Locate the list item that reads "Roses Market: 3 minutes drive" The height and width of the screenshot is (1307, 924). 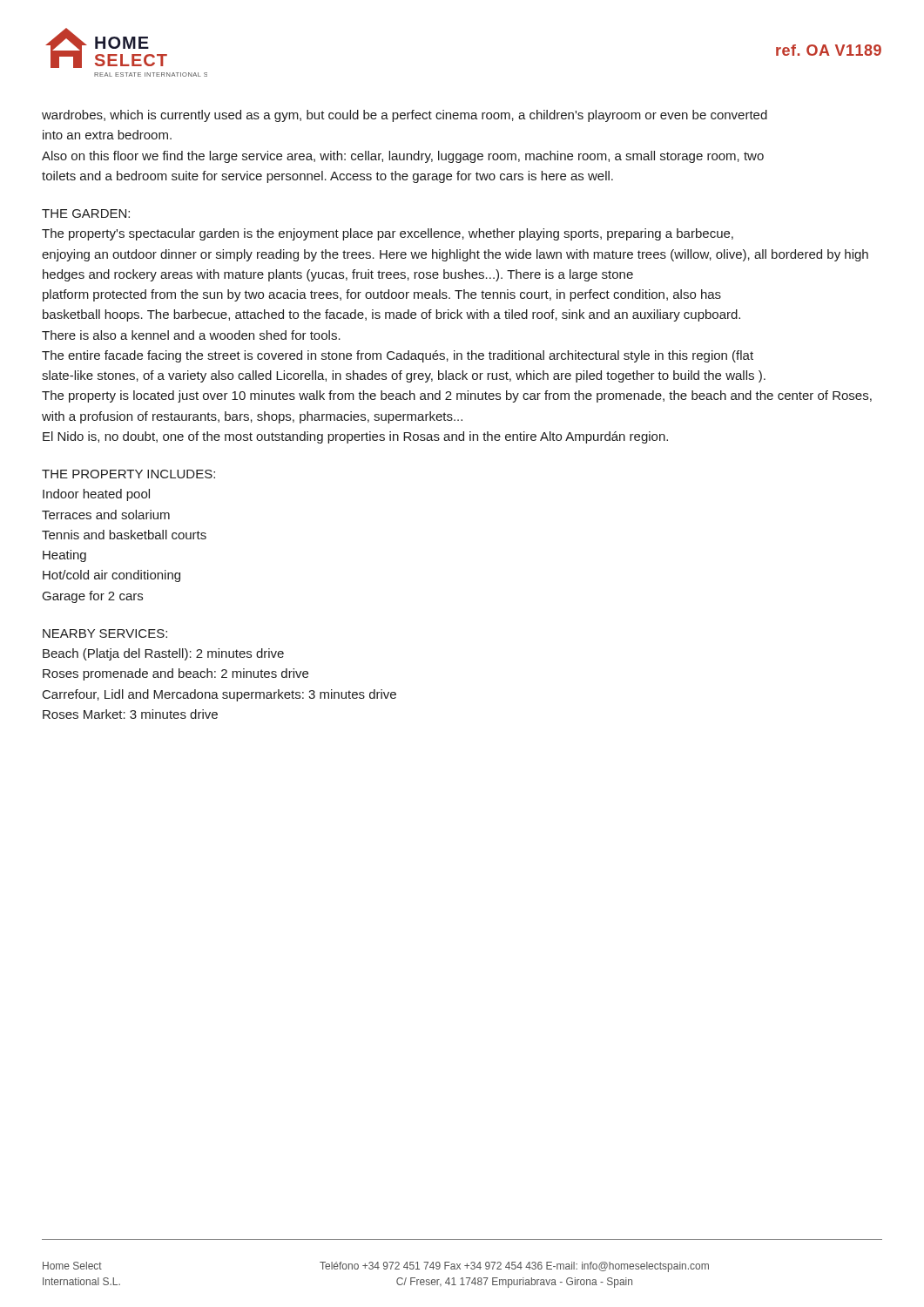pyautogui.click(x=130, y=714)
